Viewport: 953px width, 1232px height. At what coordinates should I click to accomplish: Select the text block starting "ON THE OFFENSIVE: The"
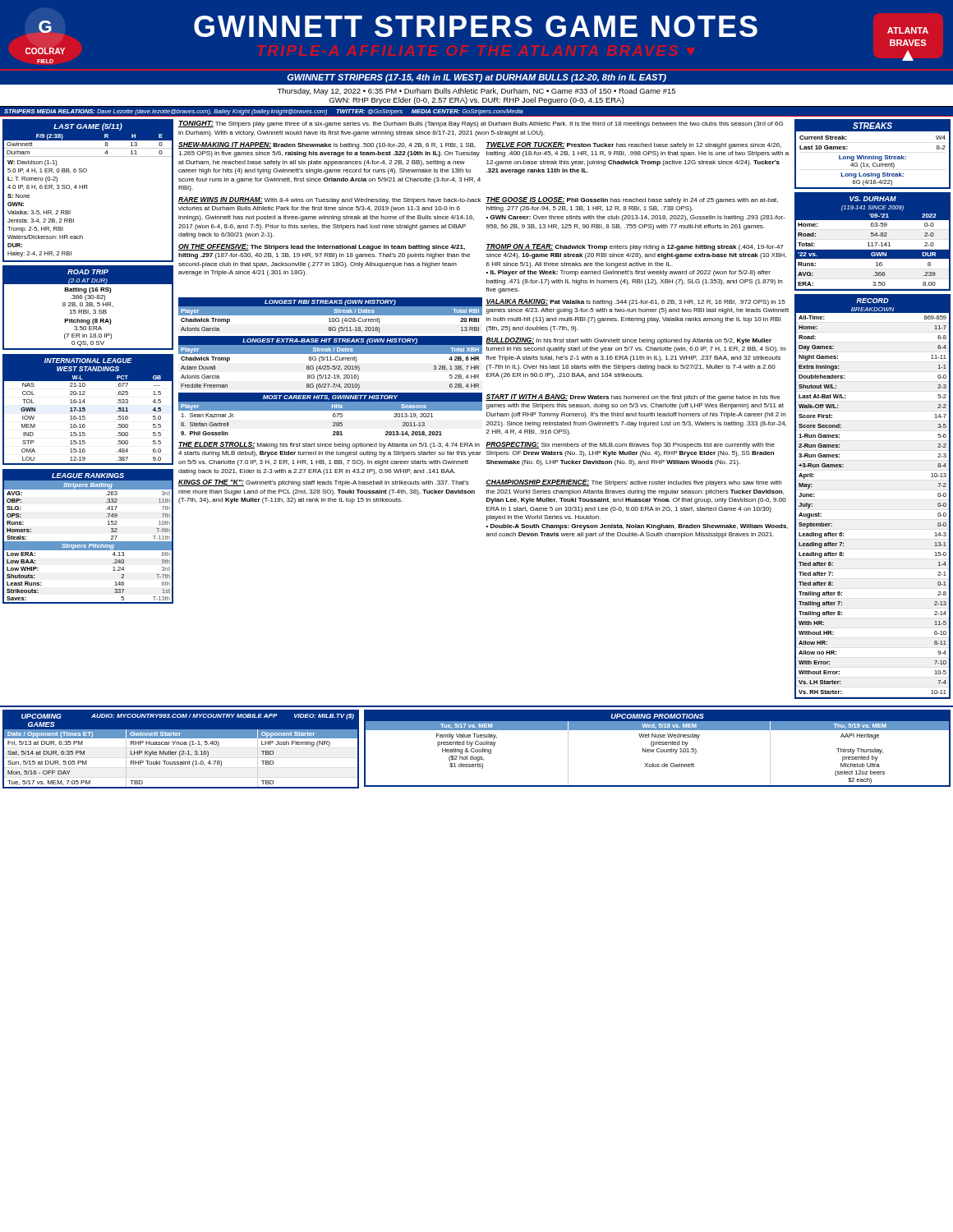324,259
